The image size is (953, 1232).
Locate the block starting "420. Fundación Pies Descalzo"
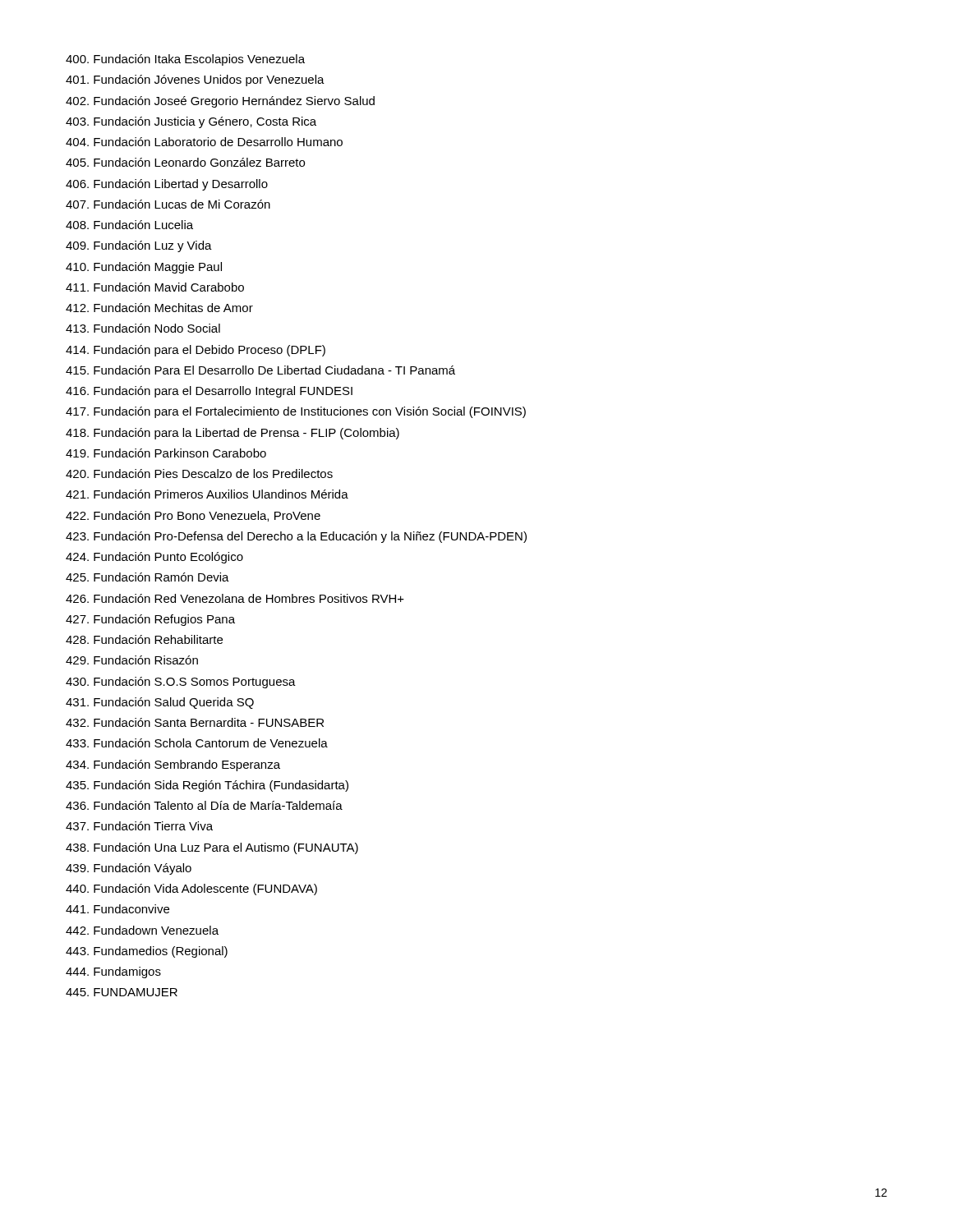[x=199, y=474]
